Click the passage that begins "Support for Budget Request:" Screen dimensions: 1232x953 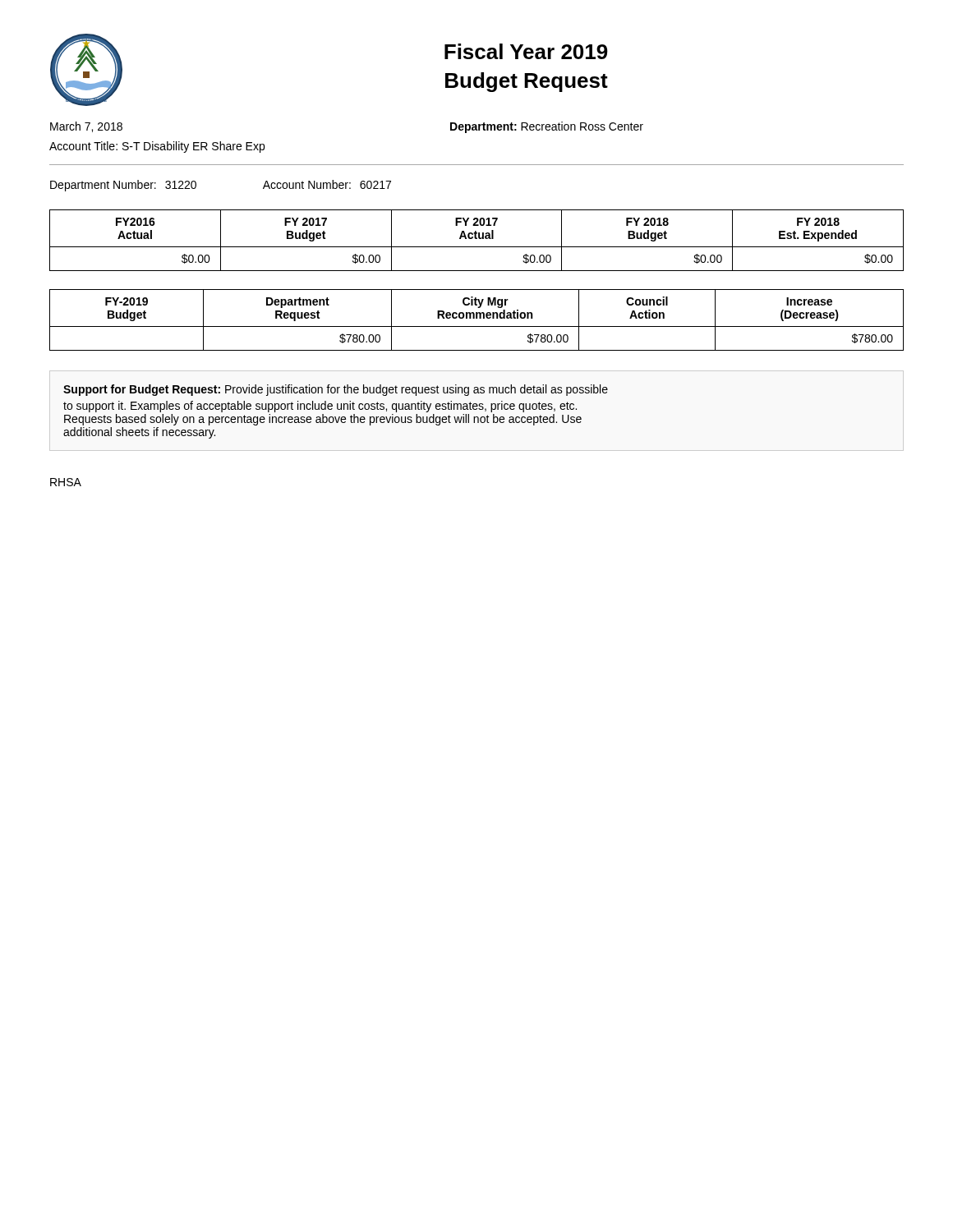point(476,411)
